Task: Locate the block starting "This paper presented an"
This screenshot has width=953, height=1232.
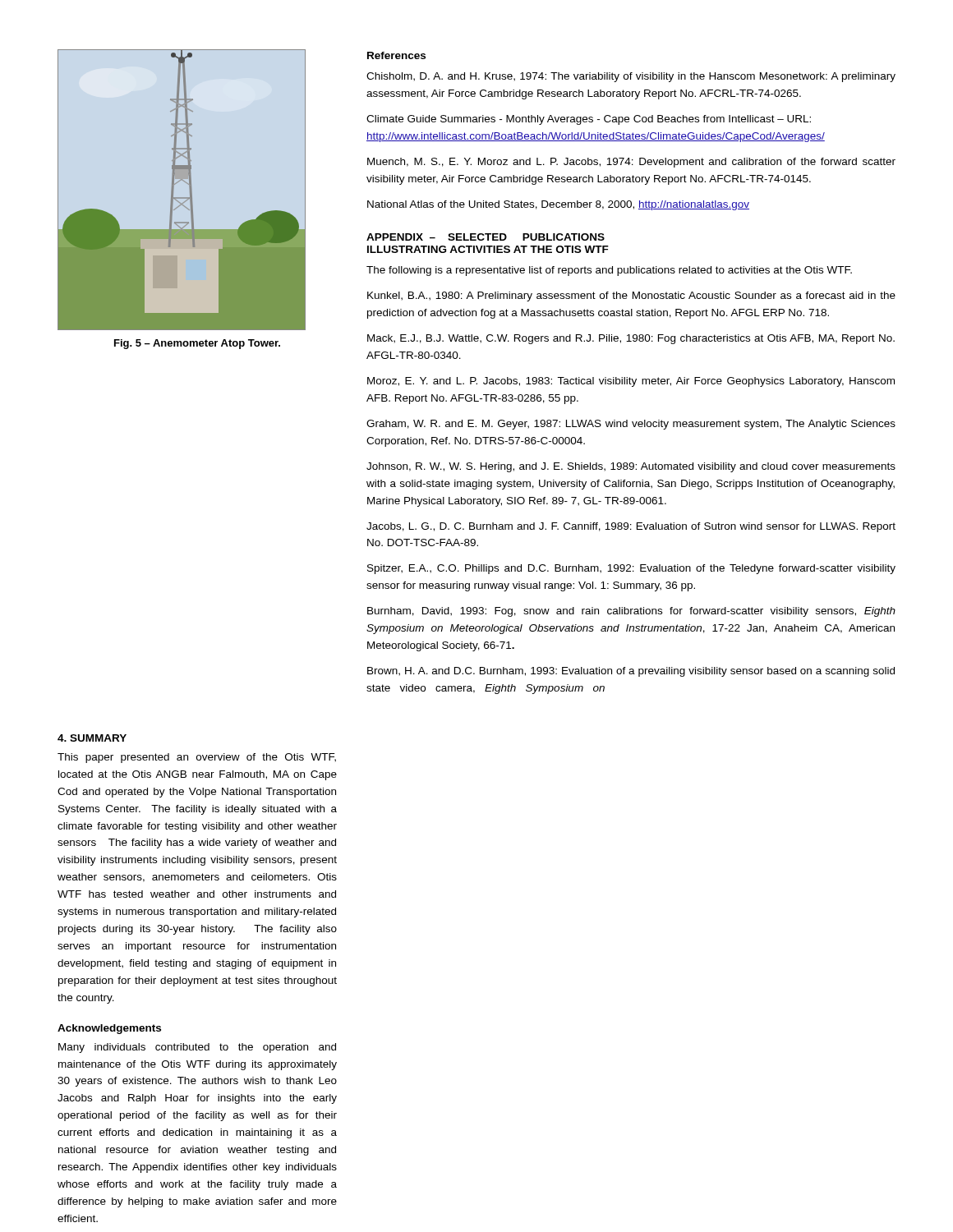Action: click(197, 878)
